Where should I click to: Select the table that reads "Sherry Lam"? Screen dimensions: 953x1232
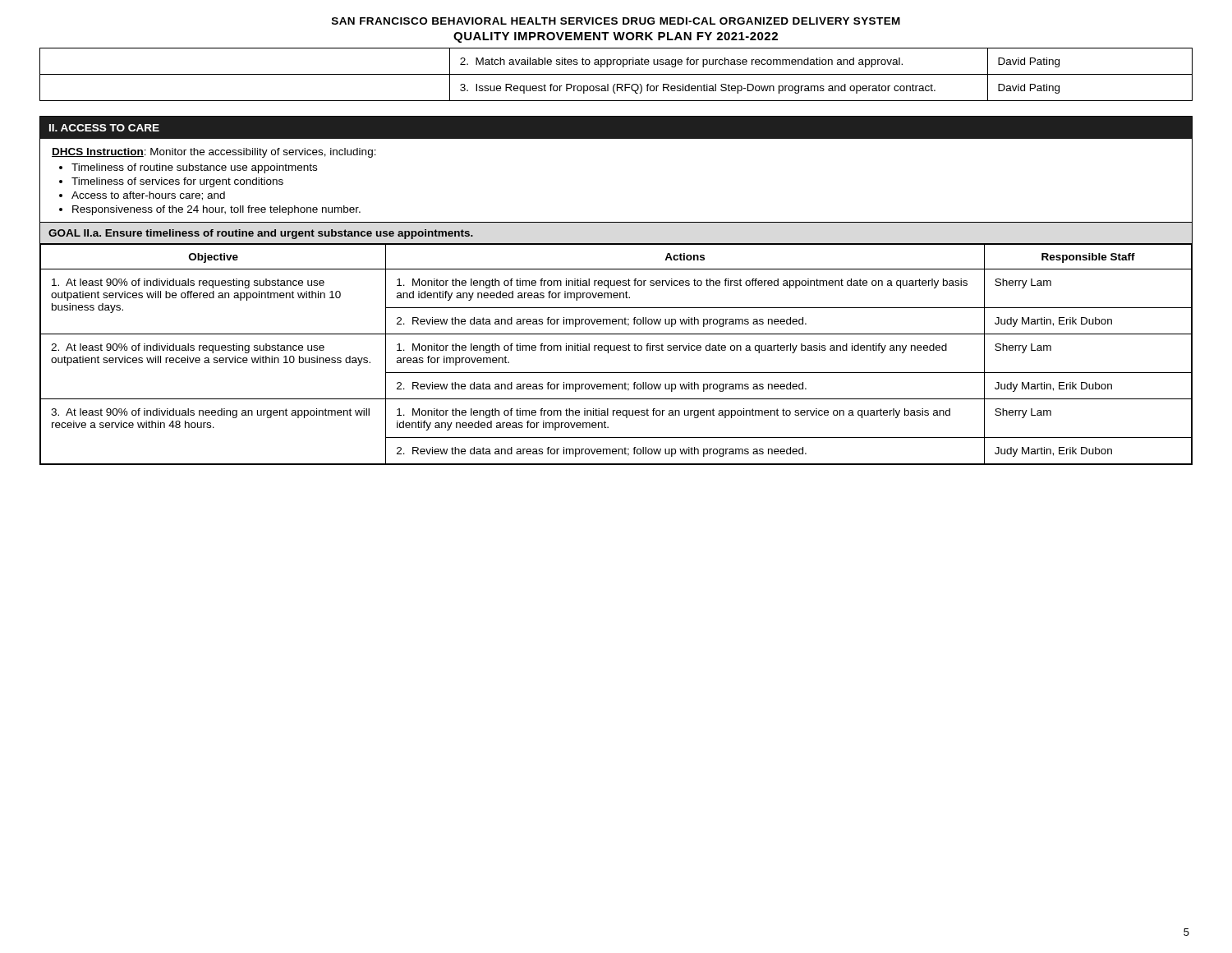(x=616, y=354)
